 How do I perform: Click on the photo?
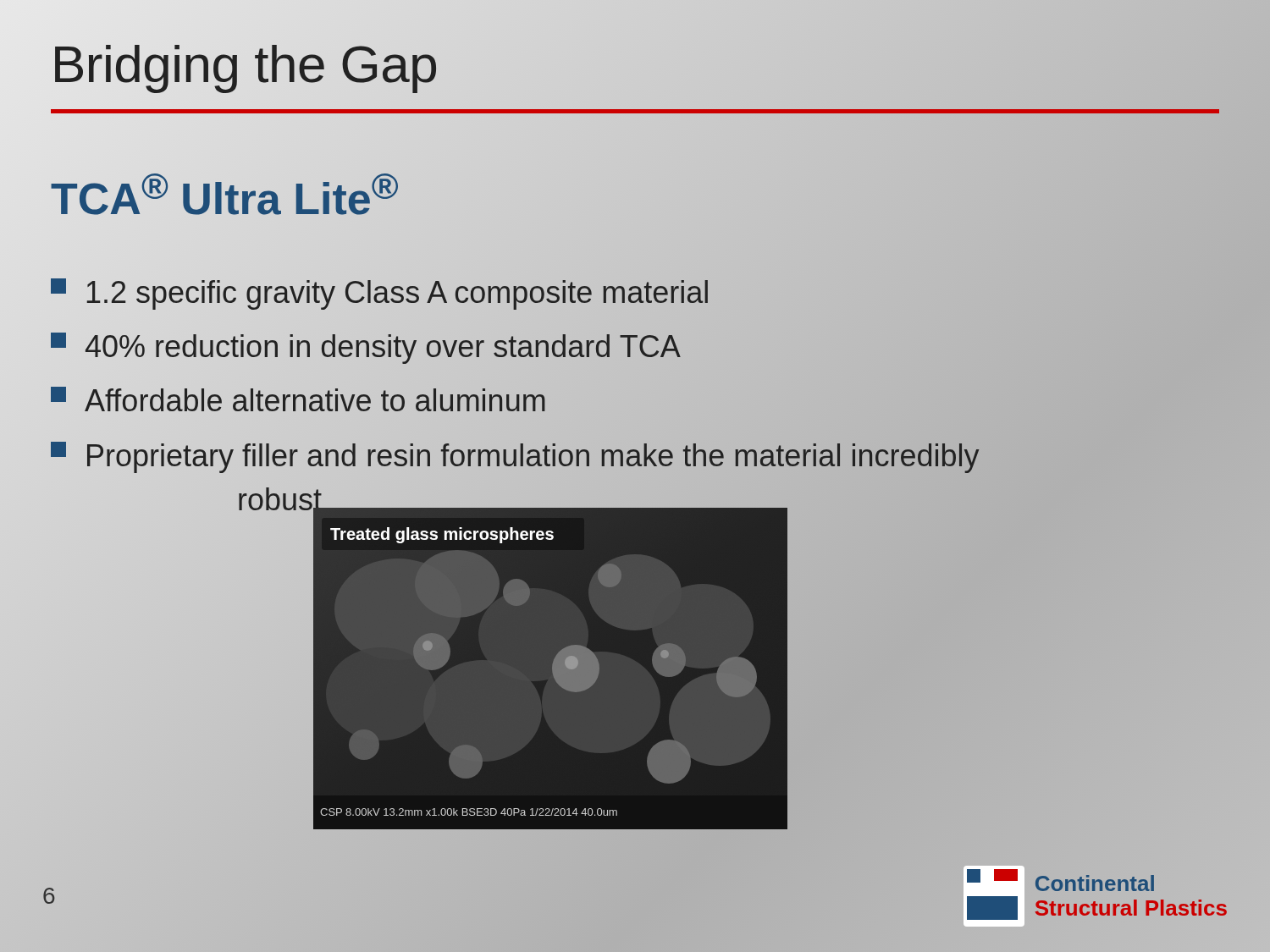550,668
